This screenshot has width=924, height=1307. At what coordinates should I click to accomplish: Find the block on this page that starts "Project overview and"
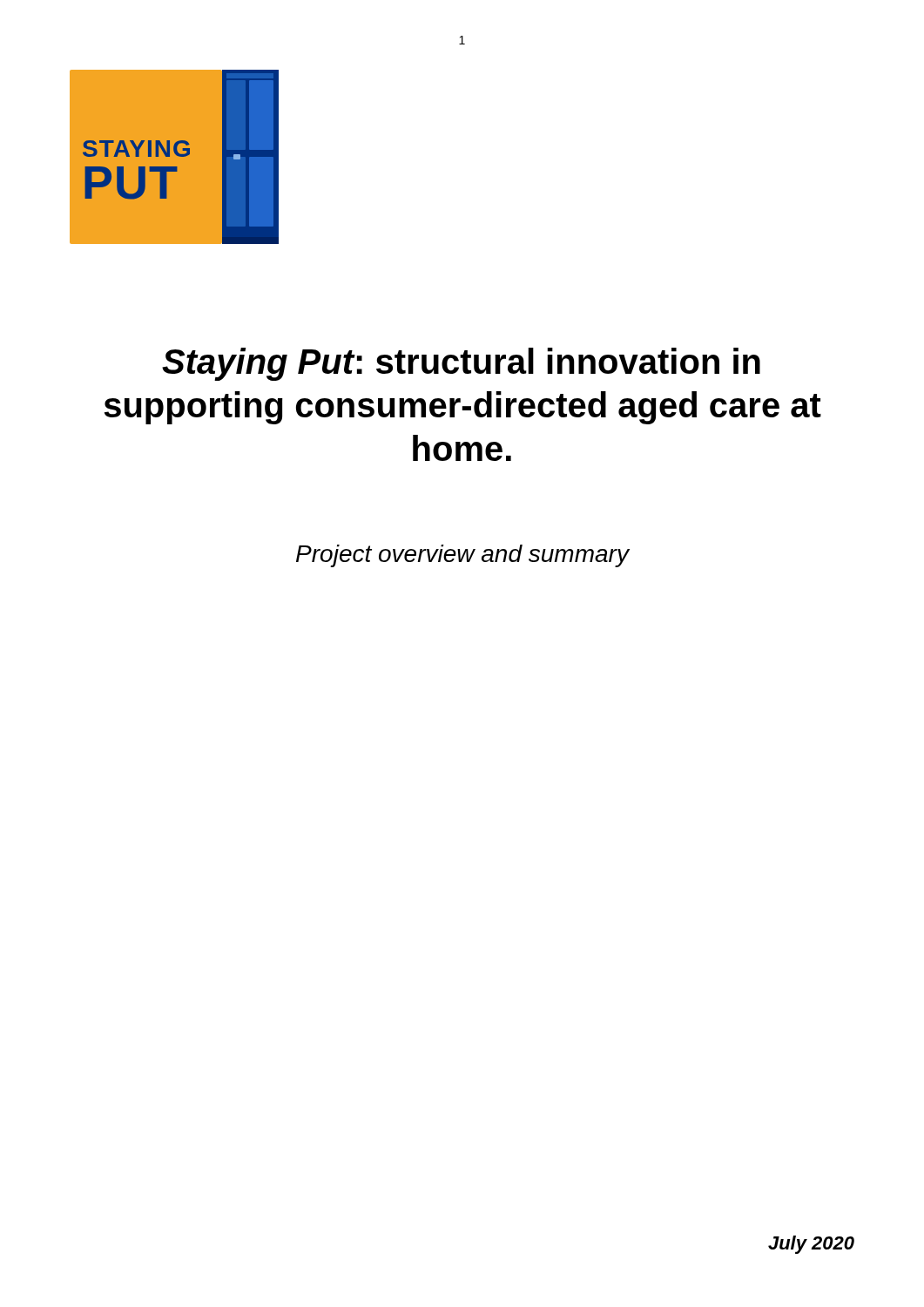coord(462,554)
